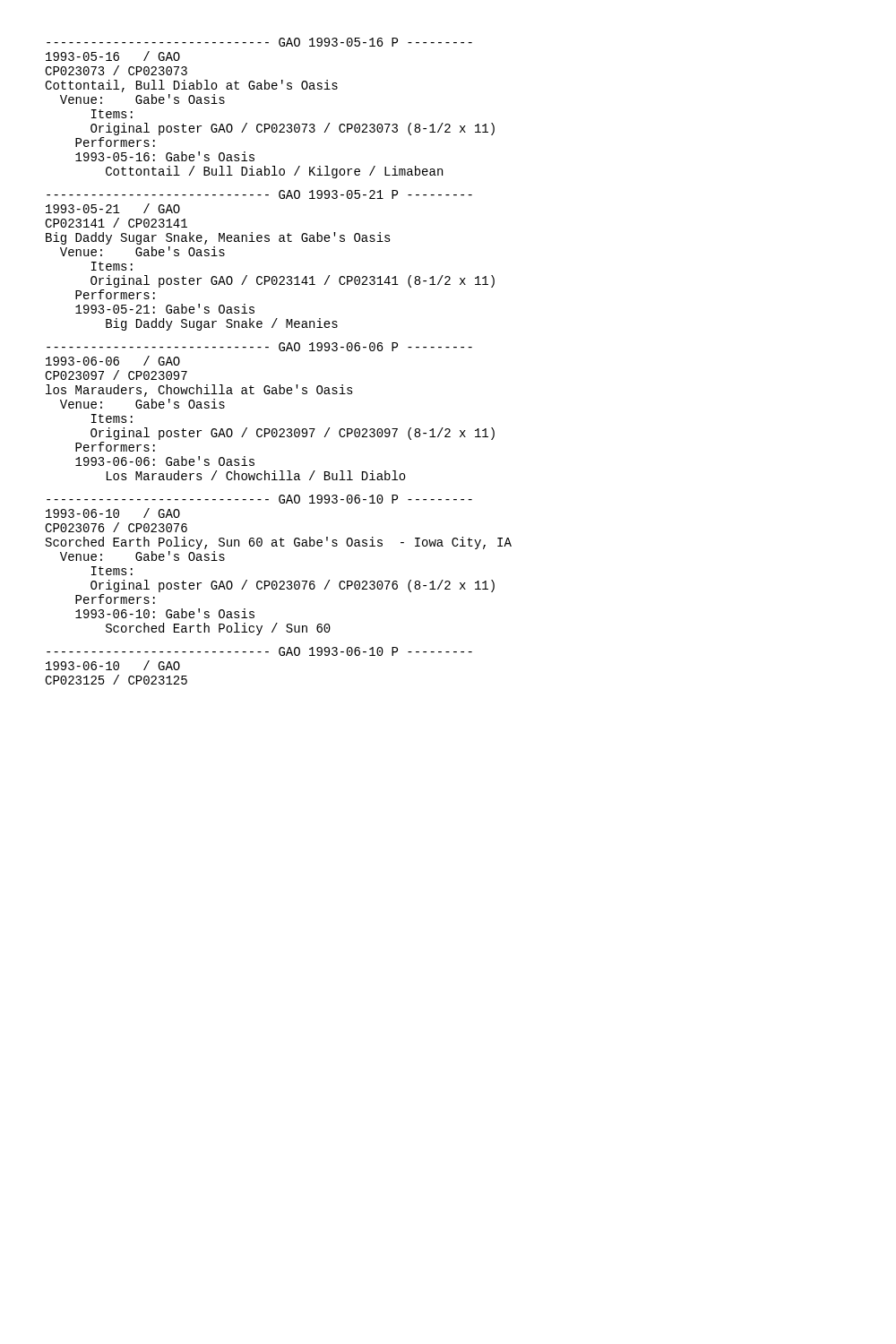Locate the block of text that opens with "GAO 1993-05-21 P --------- 1993-05-21 / GAO"
This screenshot has width=896, height=1344.
pos(259,194)
